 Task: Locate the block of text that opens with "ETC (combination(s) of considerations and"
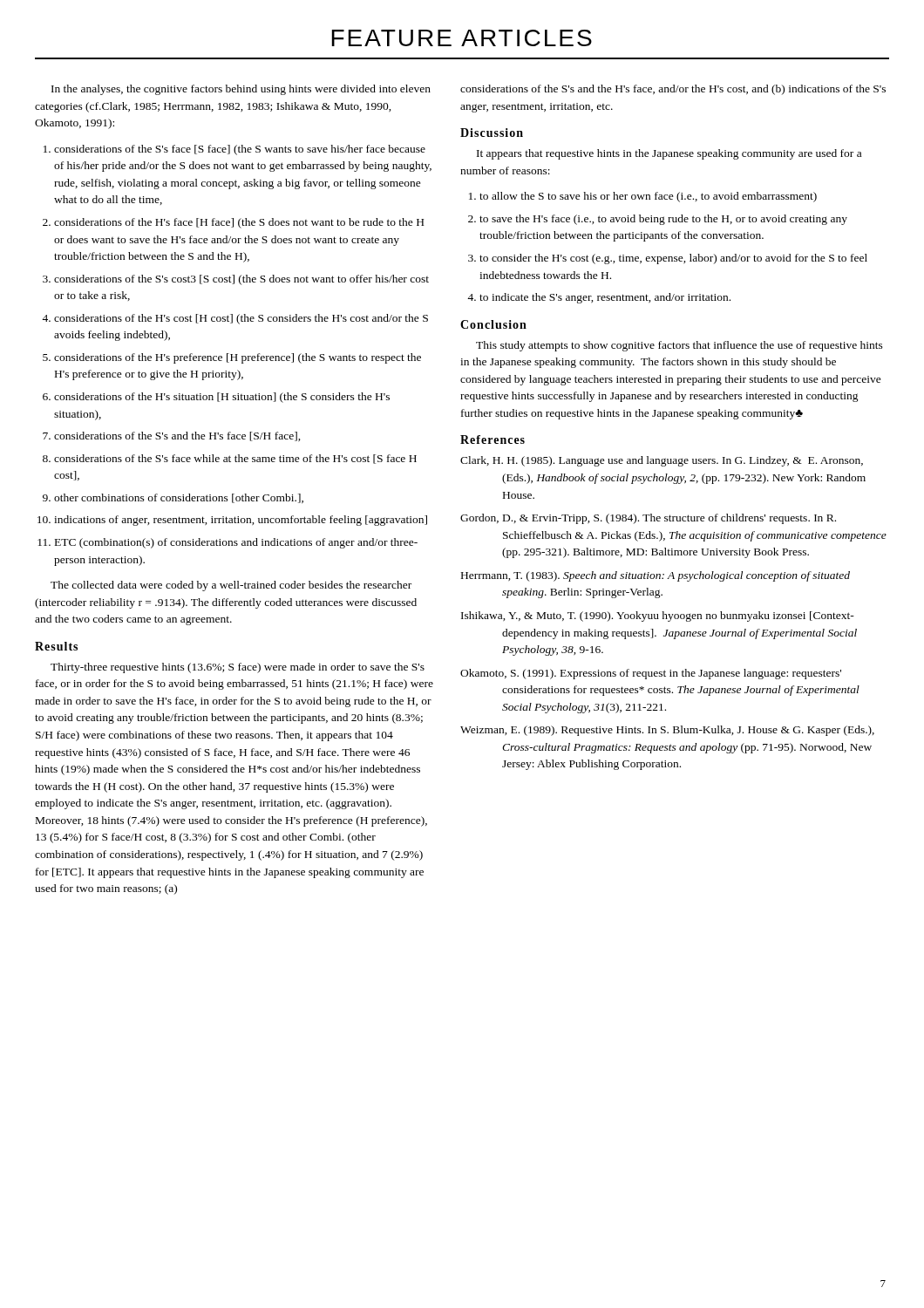(x=236, y=550)
